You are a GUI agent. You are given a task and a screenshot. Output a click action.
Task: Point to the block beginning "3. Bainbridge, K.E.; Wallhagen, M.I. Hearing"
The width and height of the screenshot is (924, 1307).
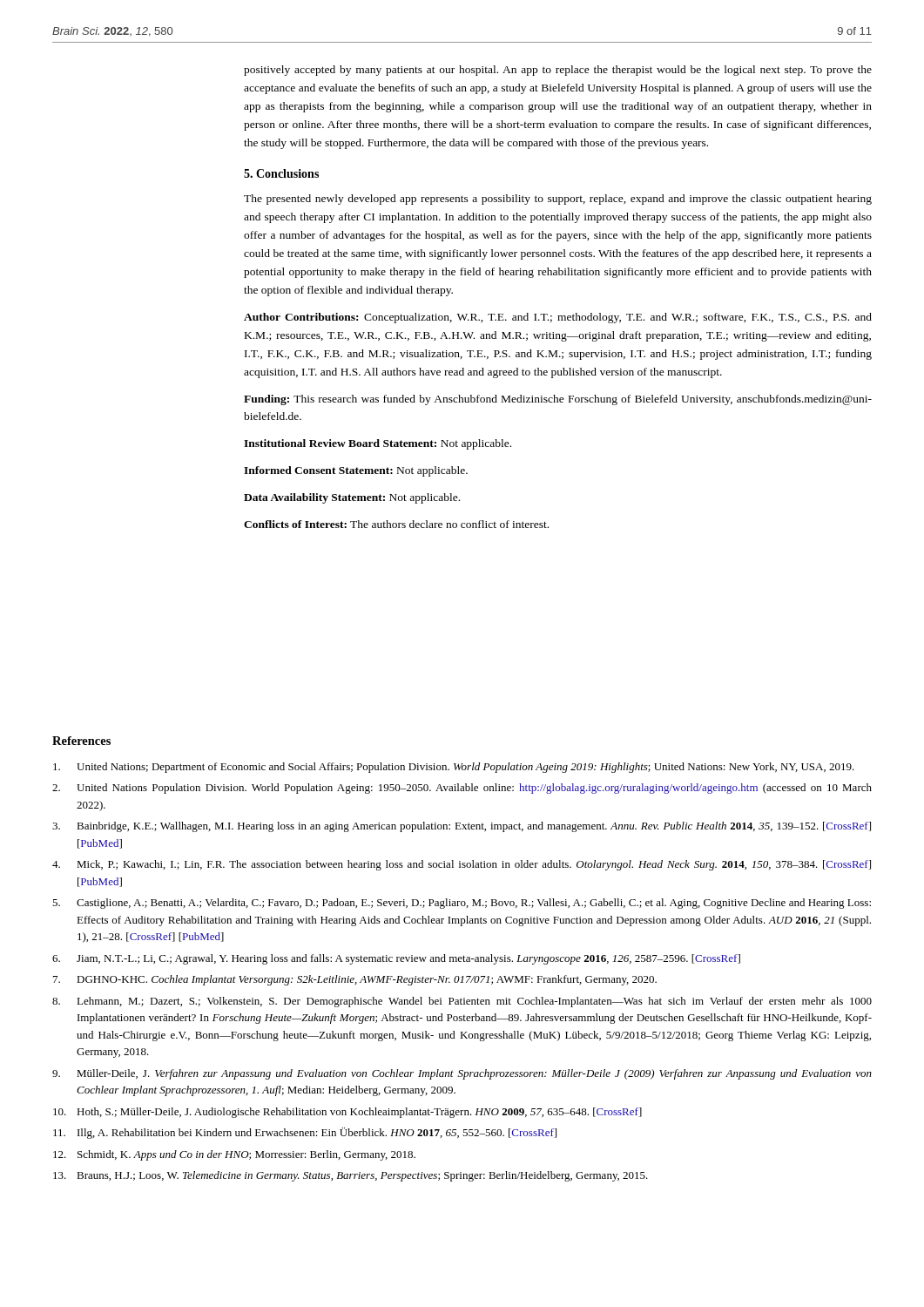(x=462, y=835)
